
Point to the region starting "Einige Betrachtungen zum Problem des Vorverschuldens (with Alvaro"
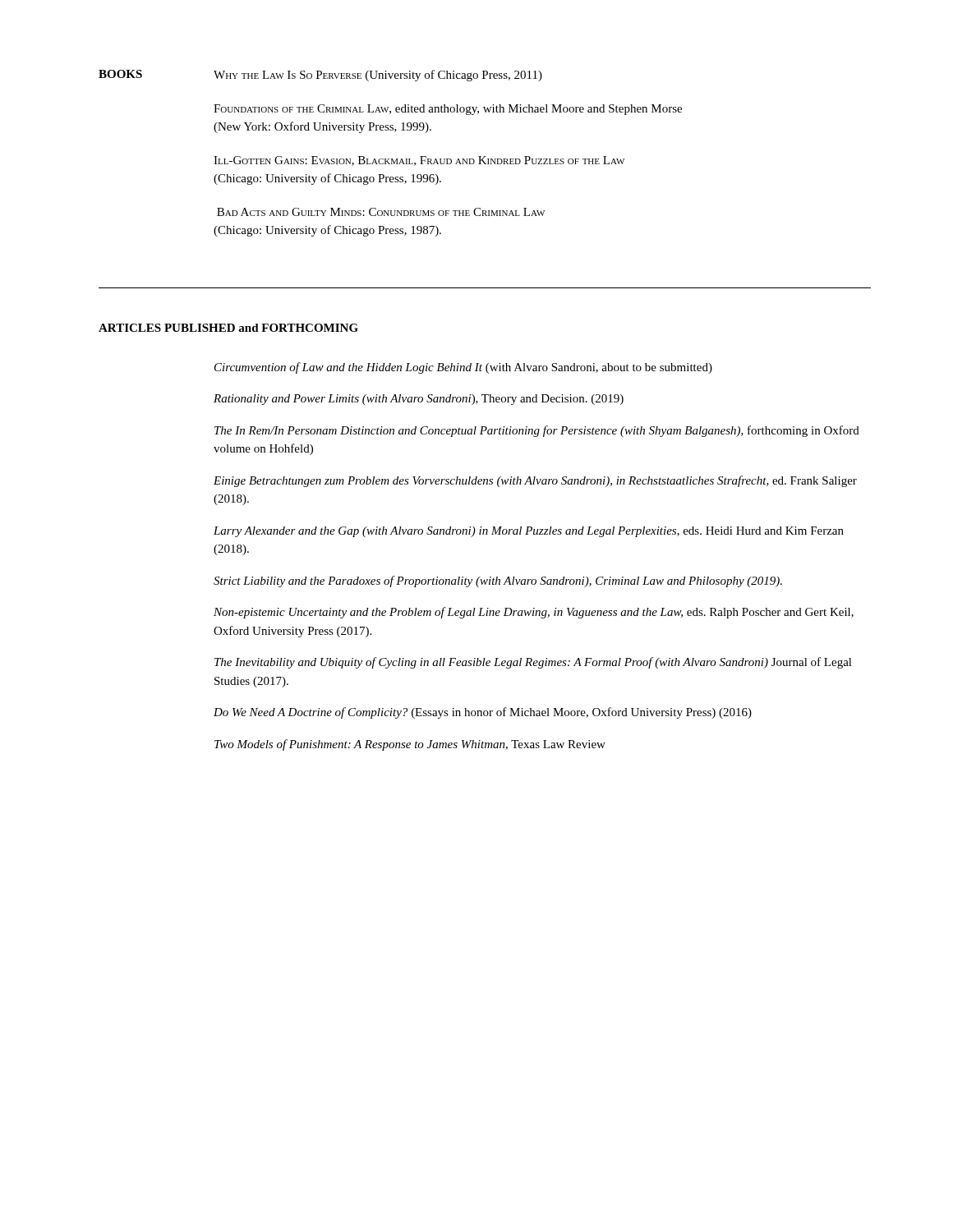click(x=535, y=489)
